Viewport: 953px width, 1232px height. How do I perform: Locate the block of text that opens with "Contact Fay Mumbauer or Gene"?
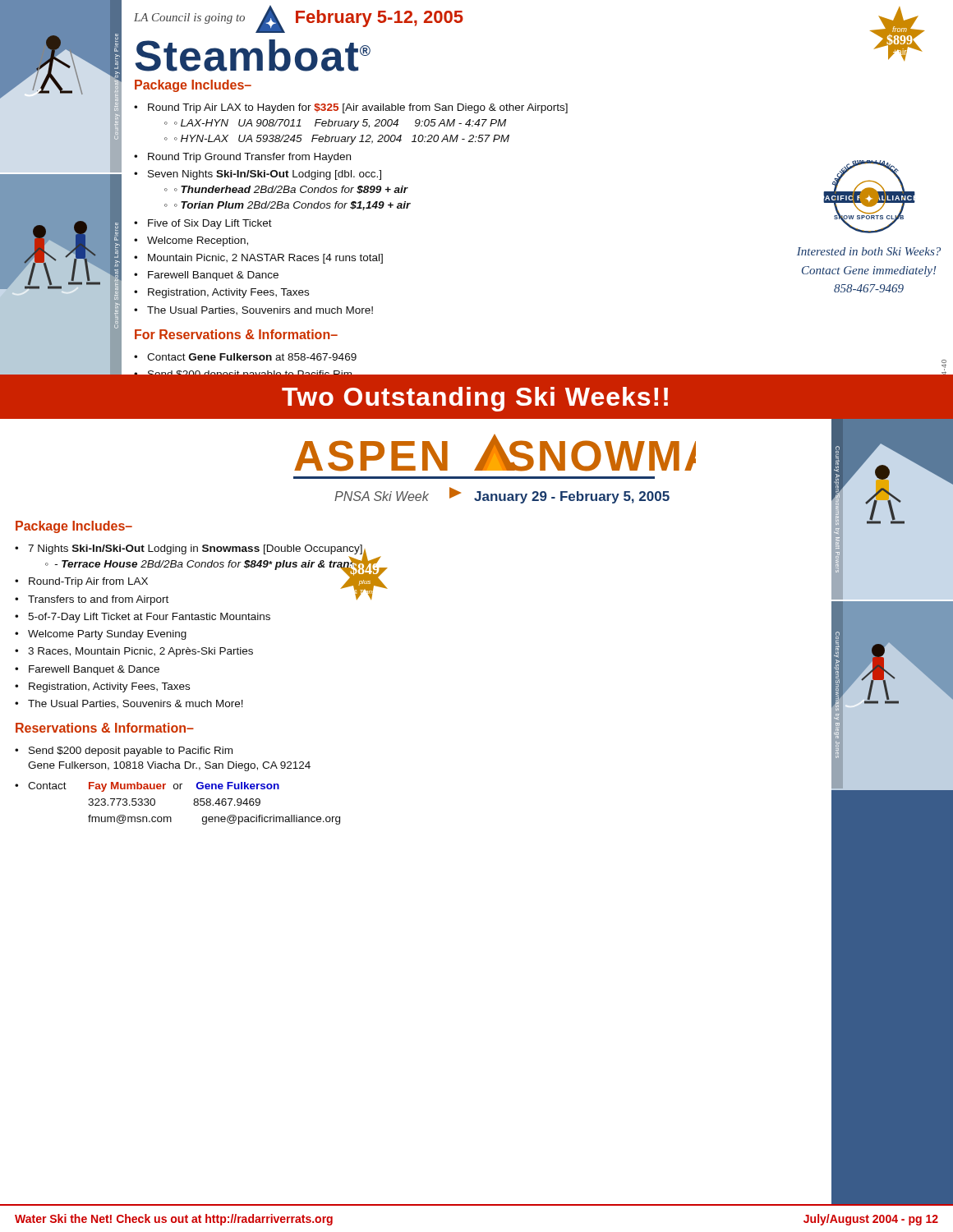pyautogui.click(x=154, y=787)
